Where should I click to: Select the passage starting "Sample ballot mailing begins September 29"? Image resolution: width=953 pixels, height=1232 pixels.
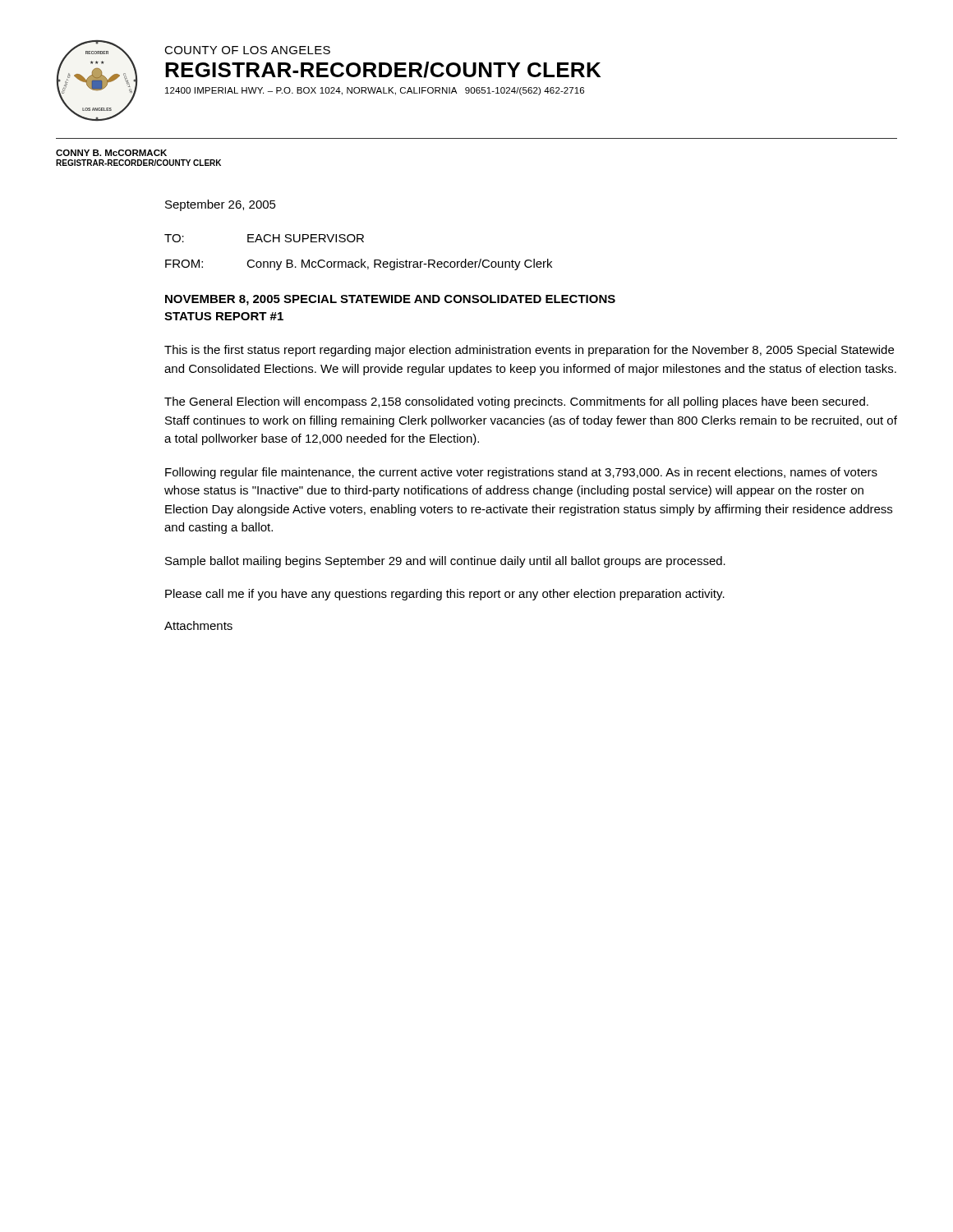click(445, 560)
